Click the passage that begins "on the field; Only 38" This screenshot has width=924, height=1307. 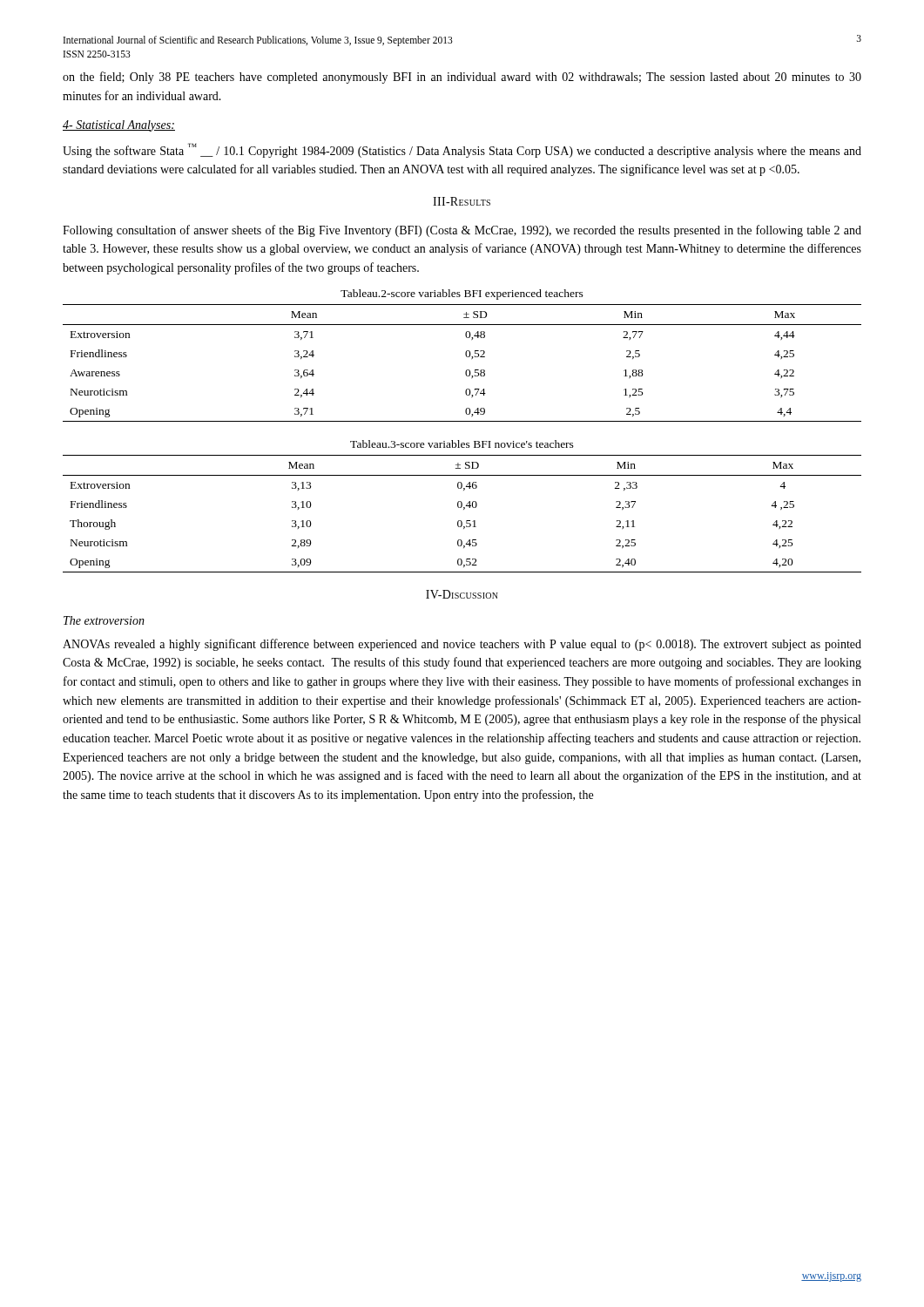[462, 87]
